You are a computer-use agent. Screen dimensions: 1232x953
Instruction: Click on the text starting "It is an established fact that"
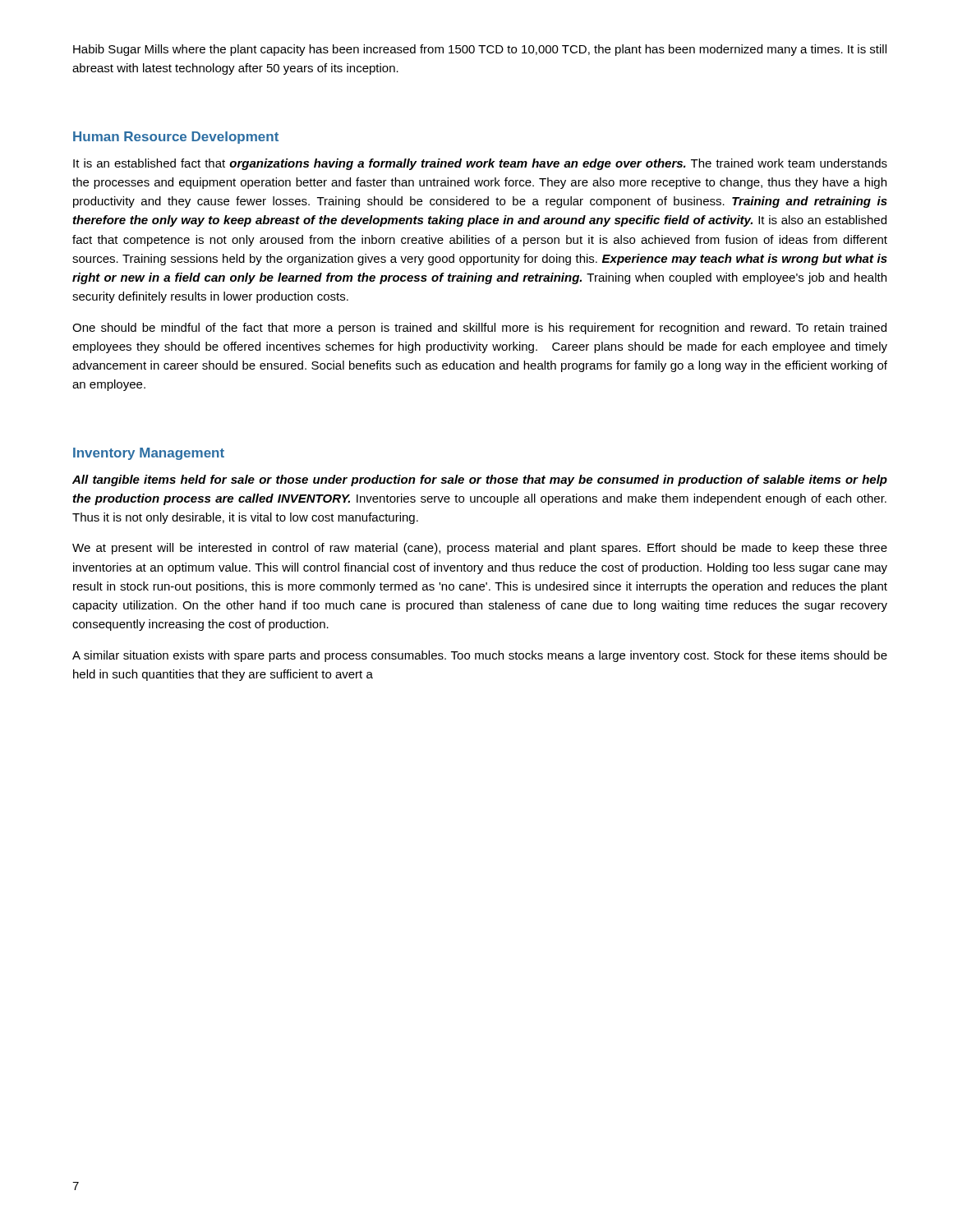[x=480, y=229]
